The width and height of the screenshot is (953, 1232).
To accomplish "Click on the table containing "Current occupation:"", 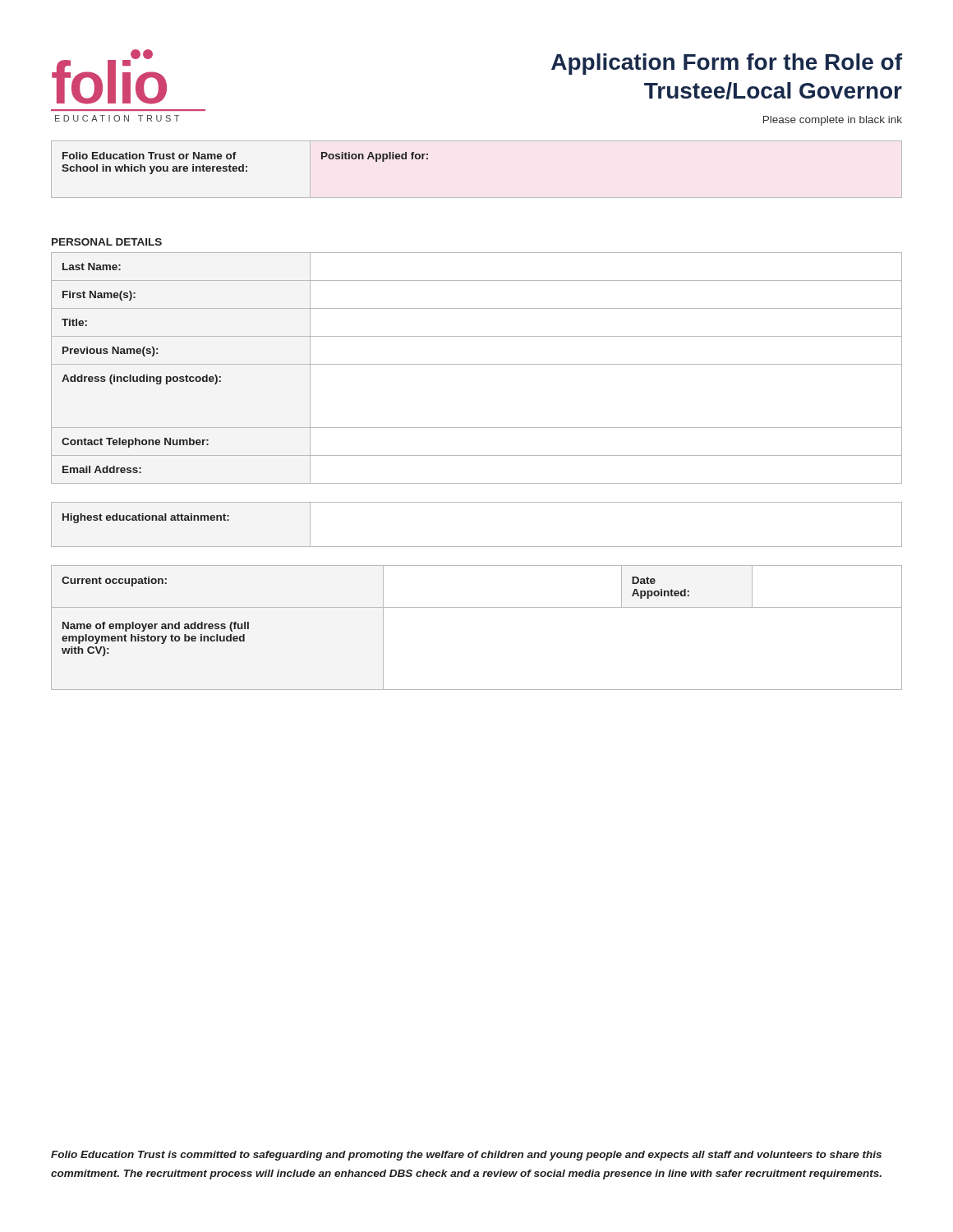I will (476, 628).
